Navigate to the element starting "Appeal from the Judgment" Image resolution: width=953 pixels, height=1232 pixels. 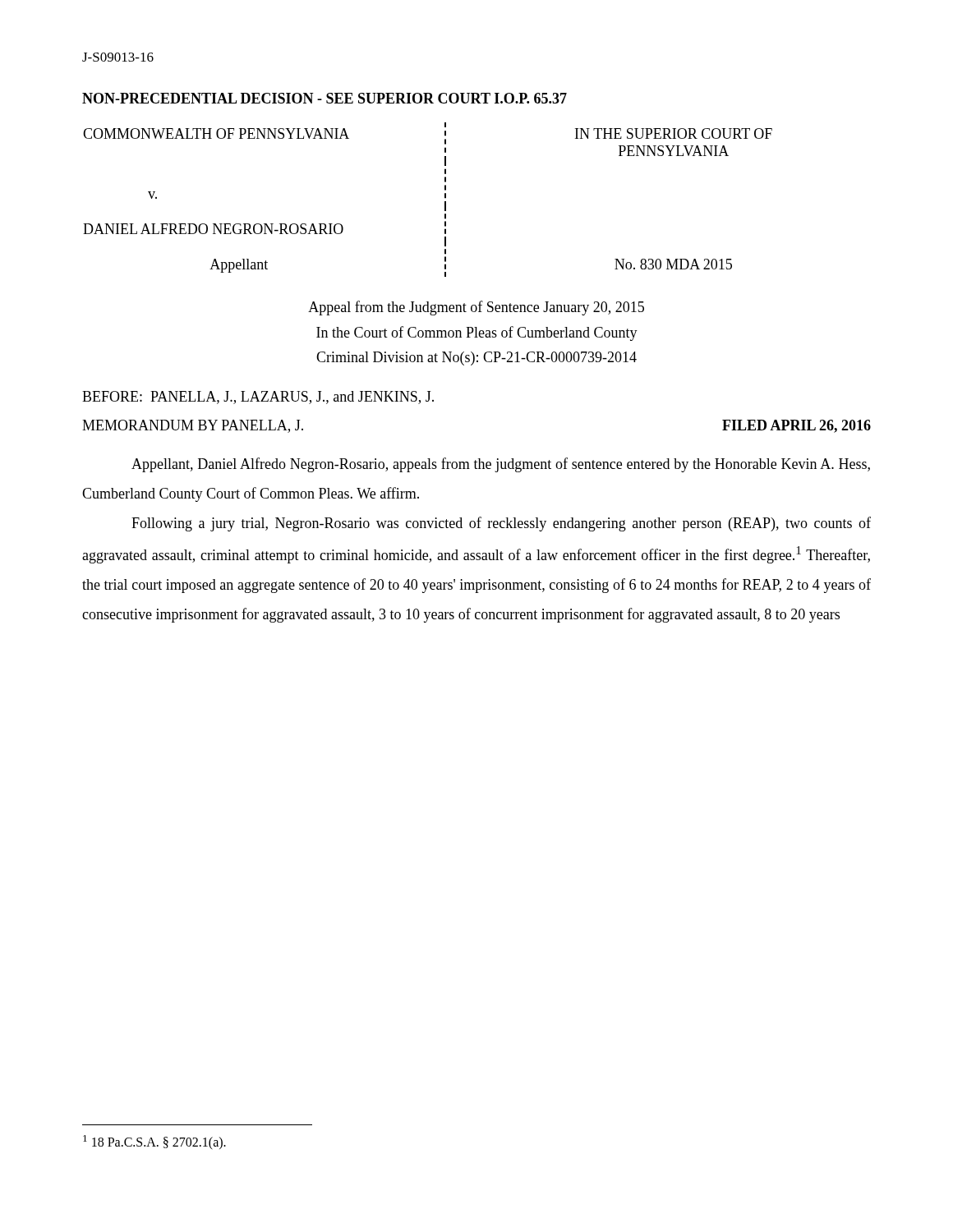pyautogui.click(x=476, y=332)
